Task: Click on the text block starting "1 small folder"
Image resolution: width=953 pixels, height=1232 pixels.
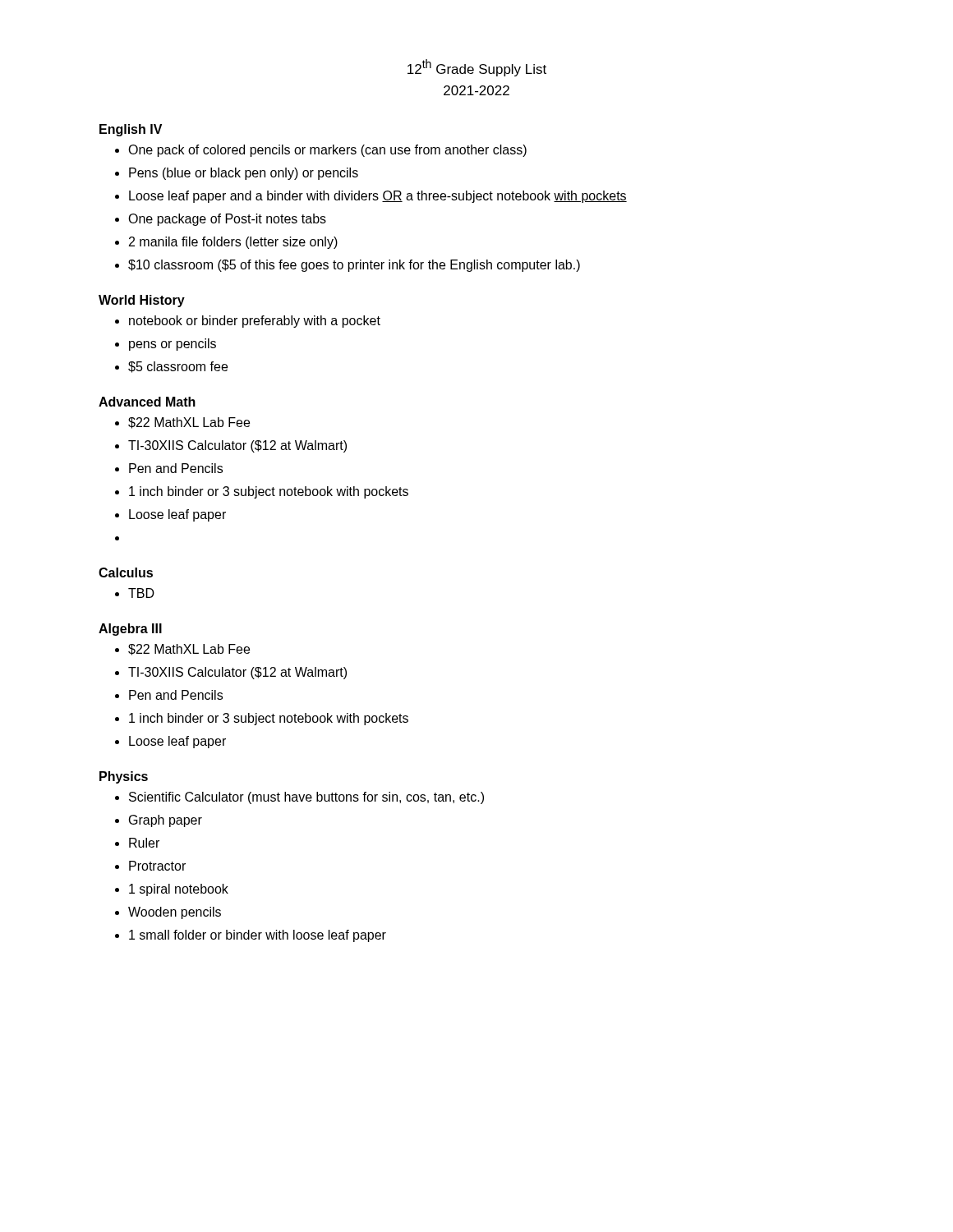Action: (x=258, y=936)
